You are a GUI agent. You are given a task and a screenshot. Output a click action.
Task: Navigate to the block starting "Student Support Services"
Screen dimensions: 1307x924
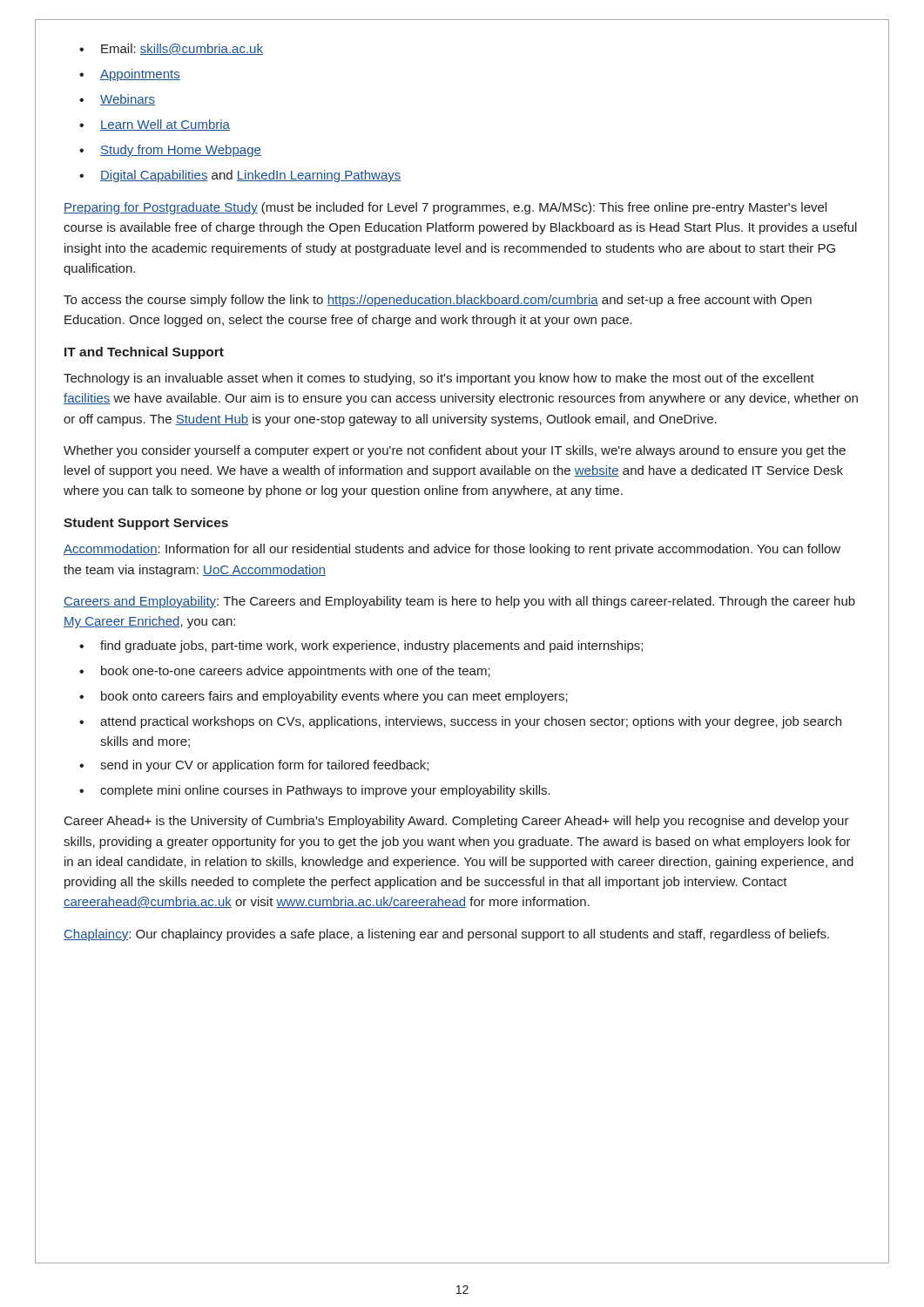[146, 522]
